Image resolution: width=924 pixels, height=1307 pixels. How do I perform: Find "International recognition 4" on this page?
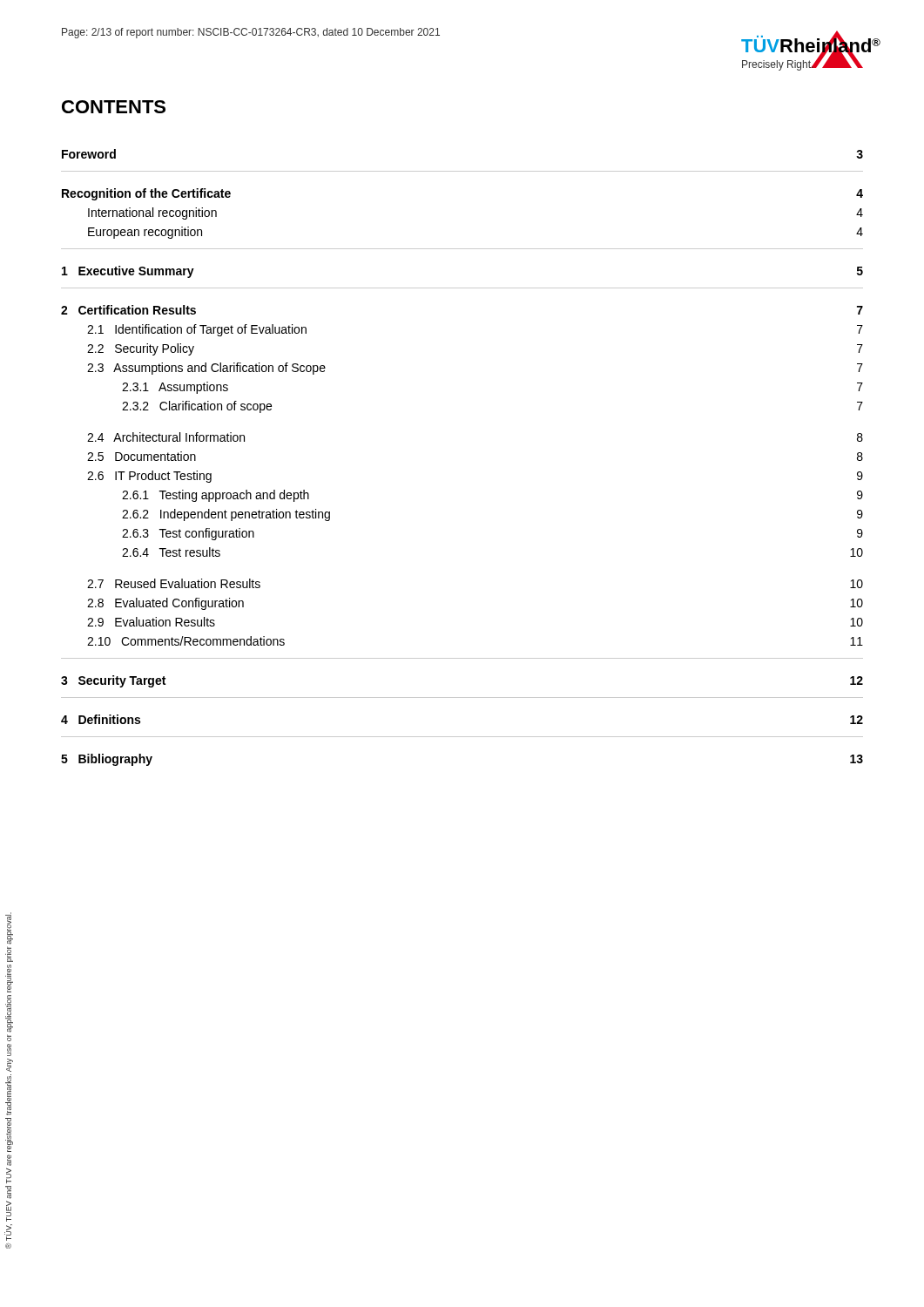pyautogui.click(x=153, y=213)
